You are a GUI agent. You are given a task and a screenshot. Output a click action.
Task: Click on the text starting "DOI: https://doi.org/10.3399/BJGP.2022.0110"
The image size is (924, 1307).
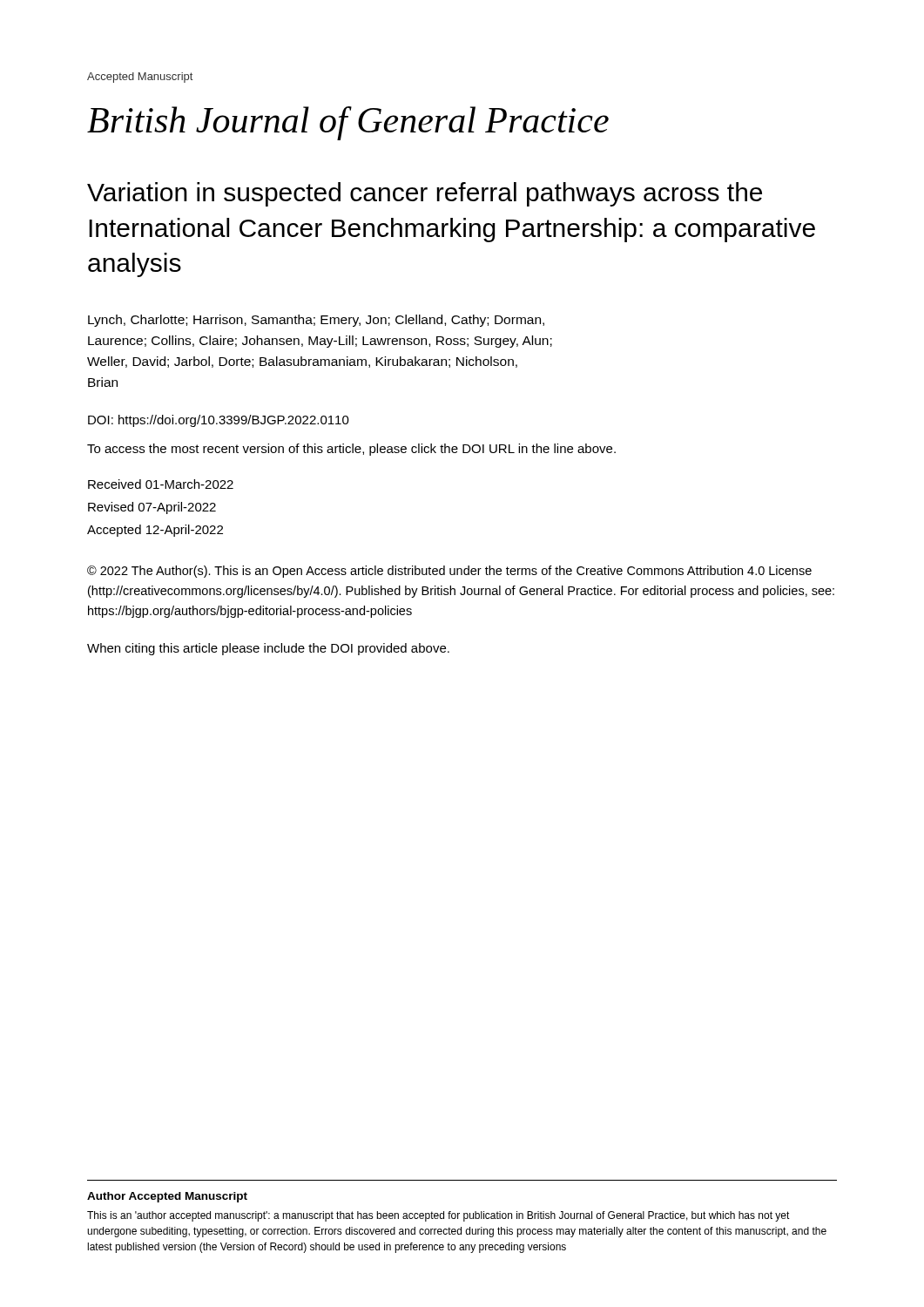218,419
